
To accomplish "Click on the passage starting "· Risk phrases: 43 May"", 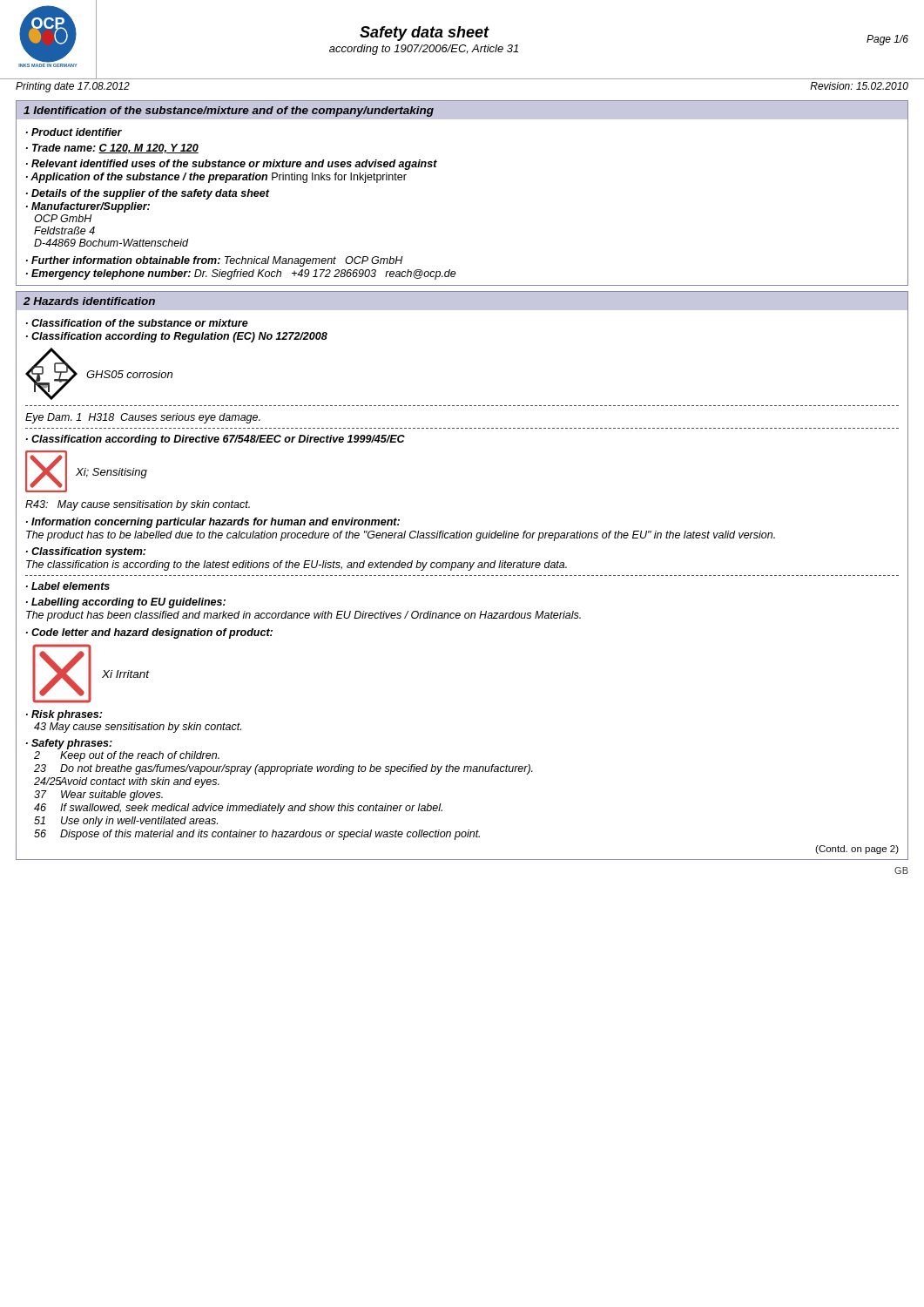I will point(64,715).
